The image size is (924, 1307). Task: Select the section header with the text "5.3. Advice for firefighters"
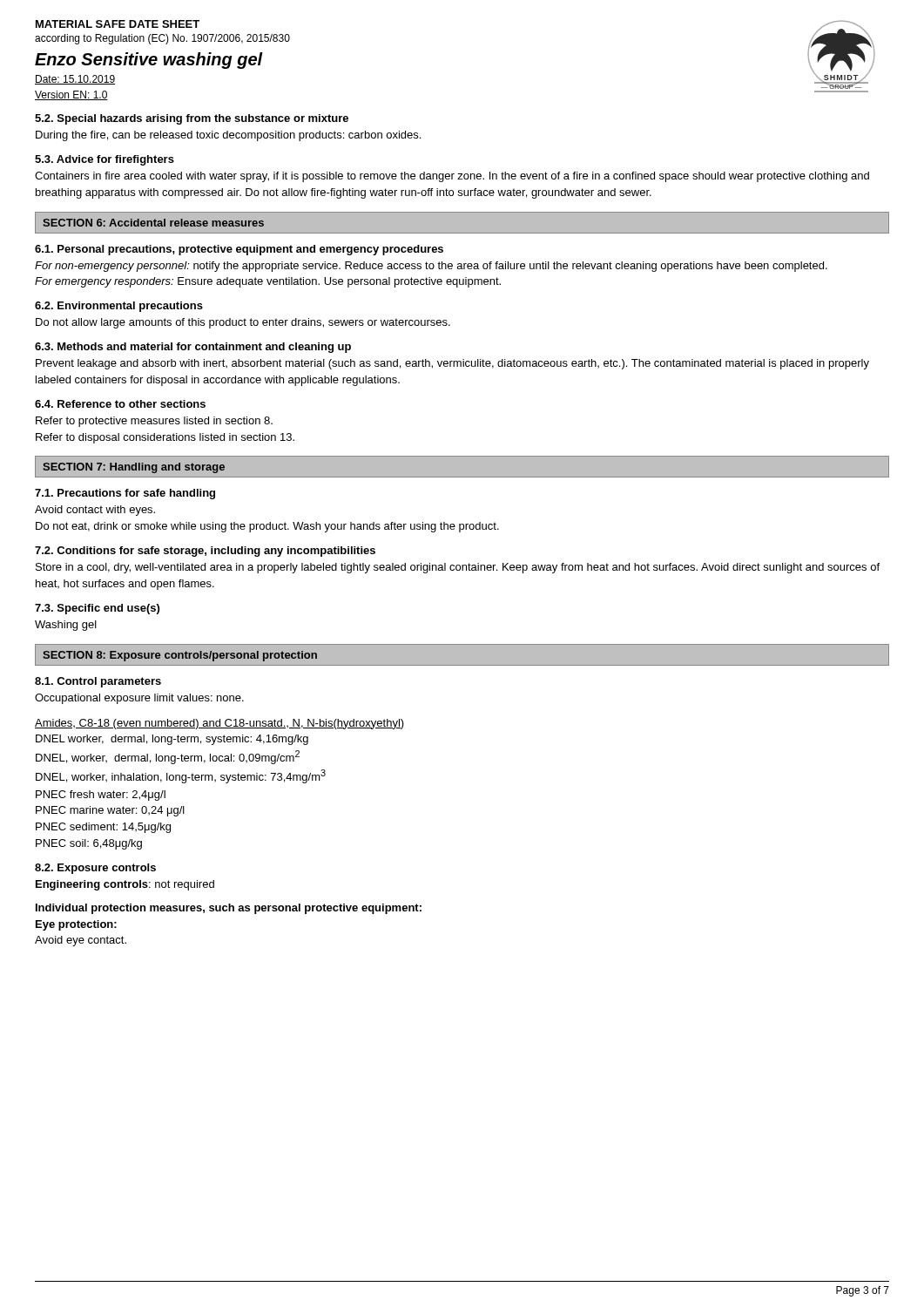104,159
